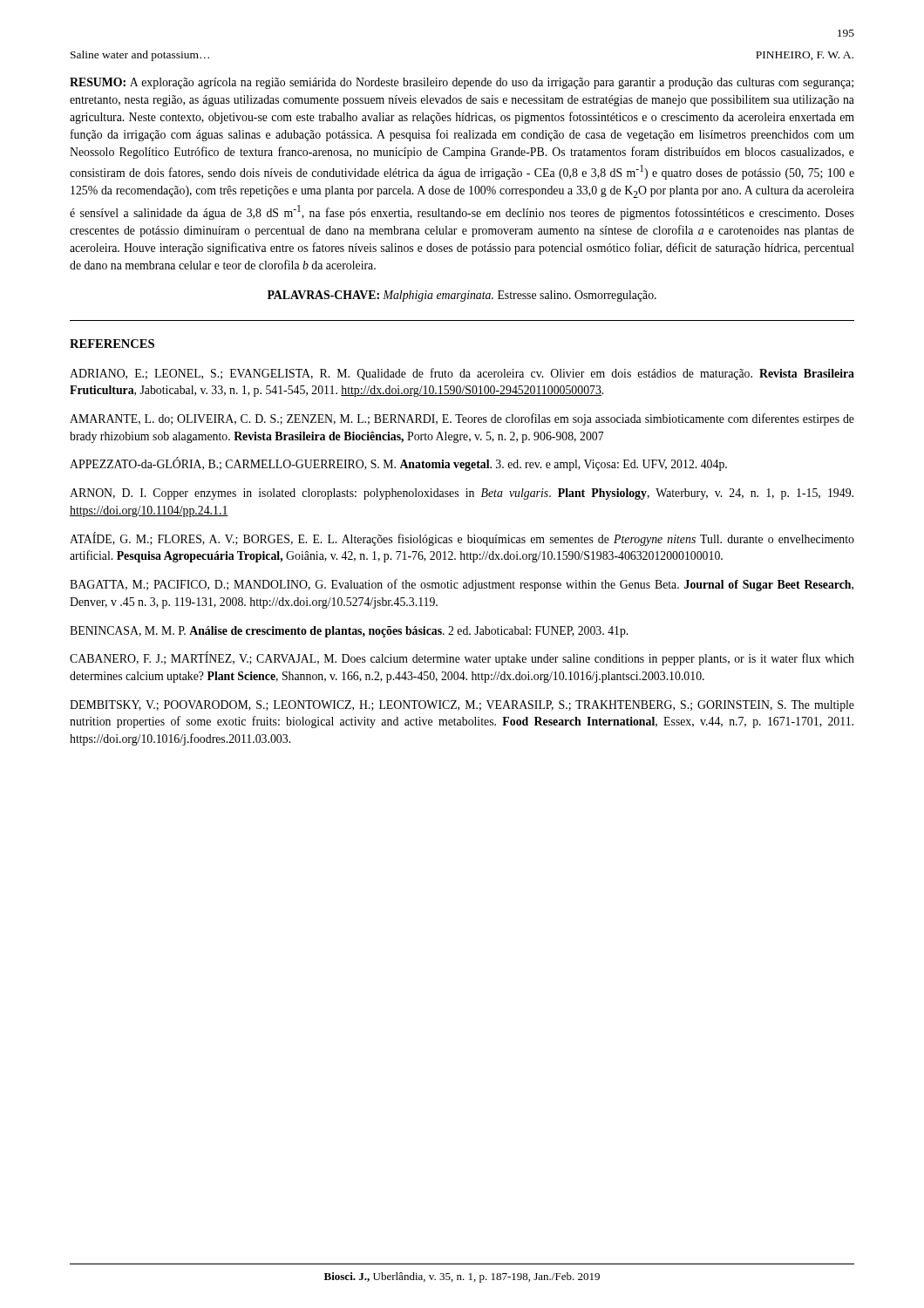
Task: Find the block on this page that starts "BENINCASA, M. M. P. Análise"
Action: coord(349,630)
